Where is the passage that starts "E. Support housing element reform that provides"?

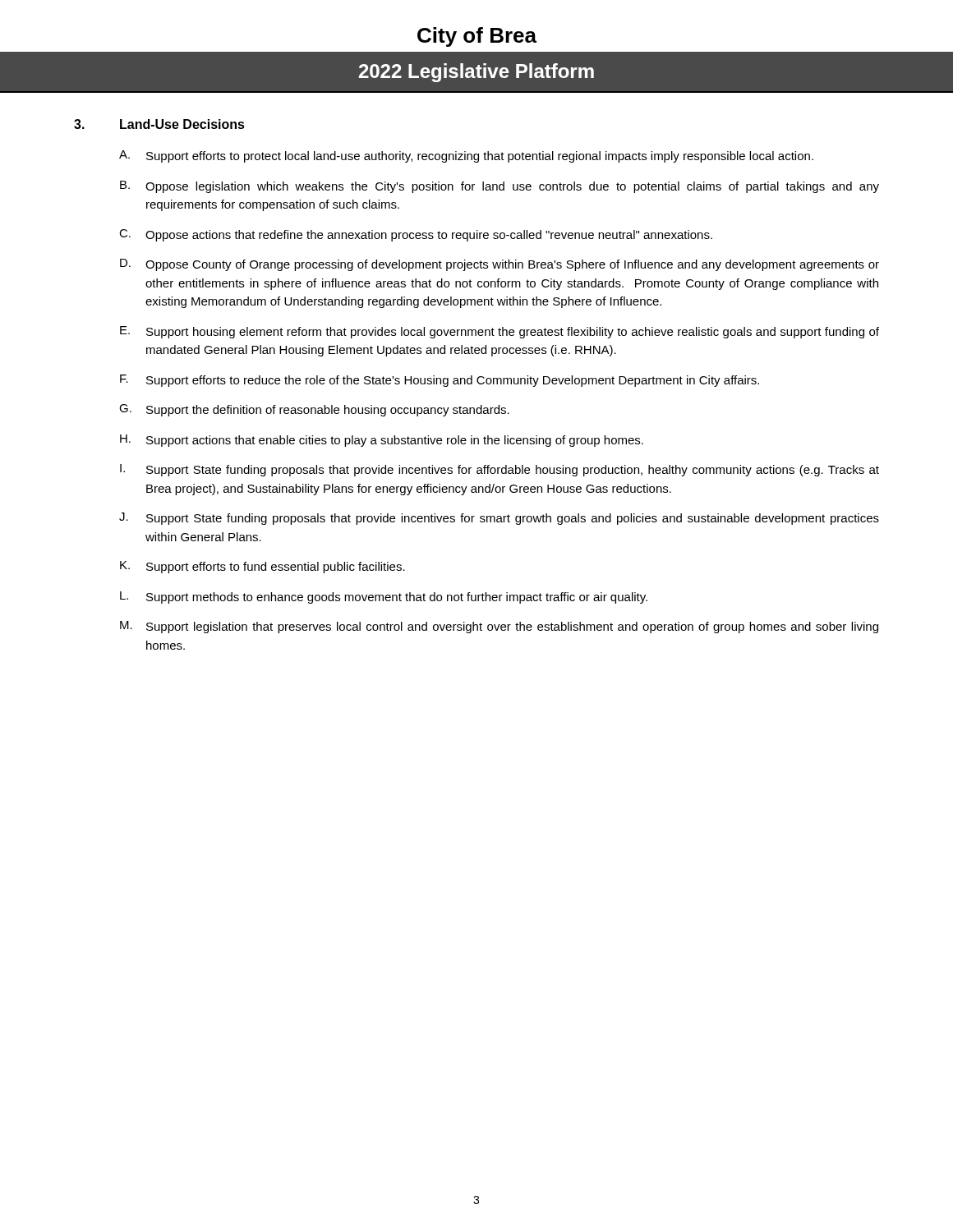click(x=499, y=341)
